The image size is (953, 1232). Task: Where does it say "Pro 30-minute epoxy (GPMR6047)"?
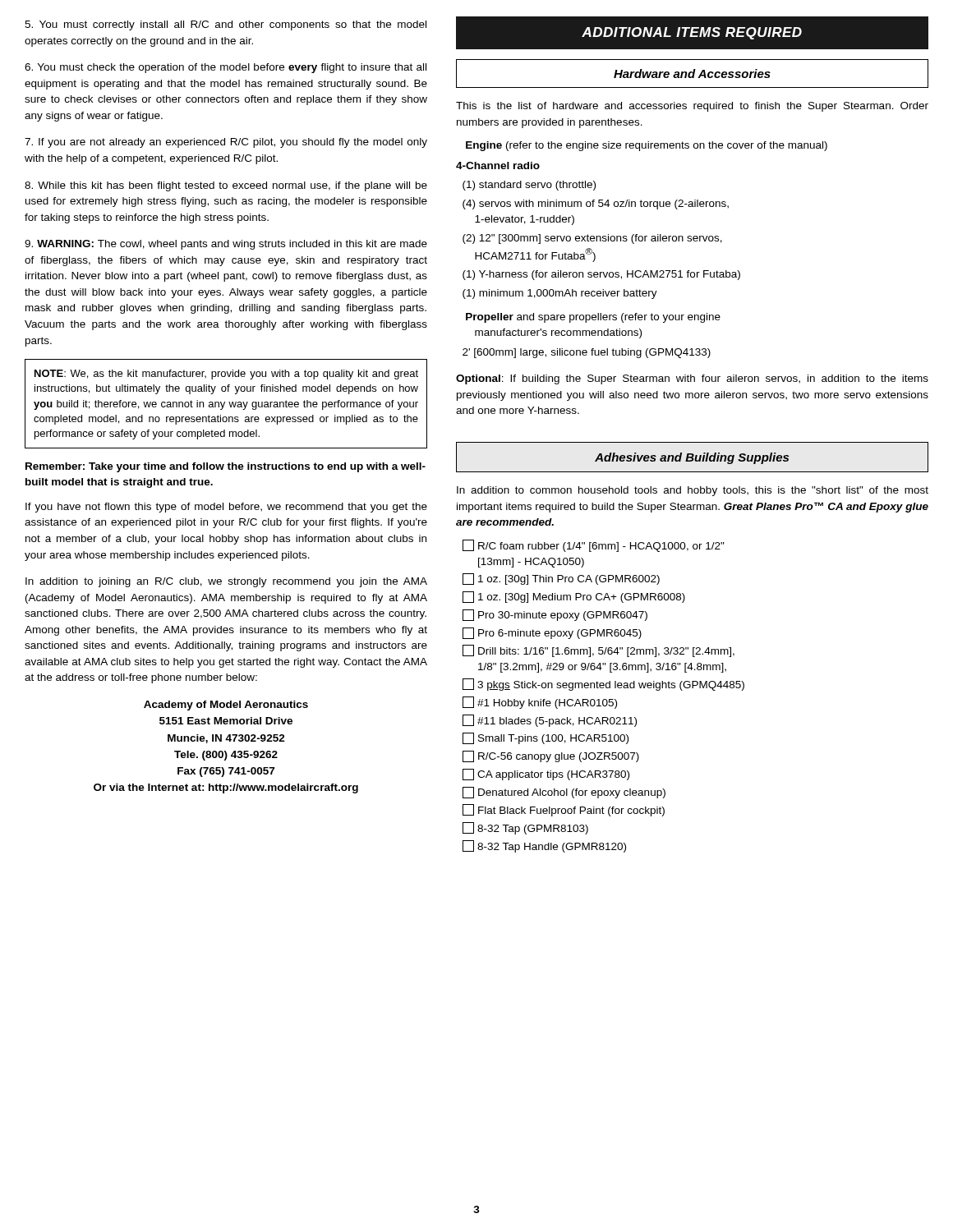pyautogui.click(x=555, y=615)
